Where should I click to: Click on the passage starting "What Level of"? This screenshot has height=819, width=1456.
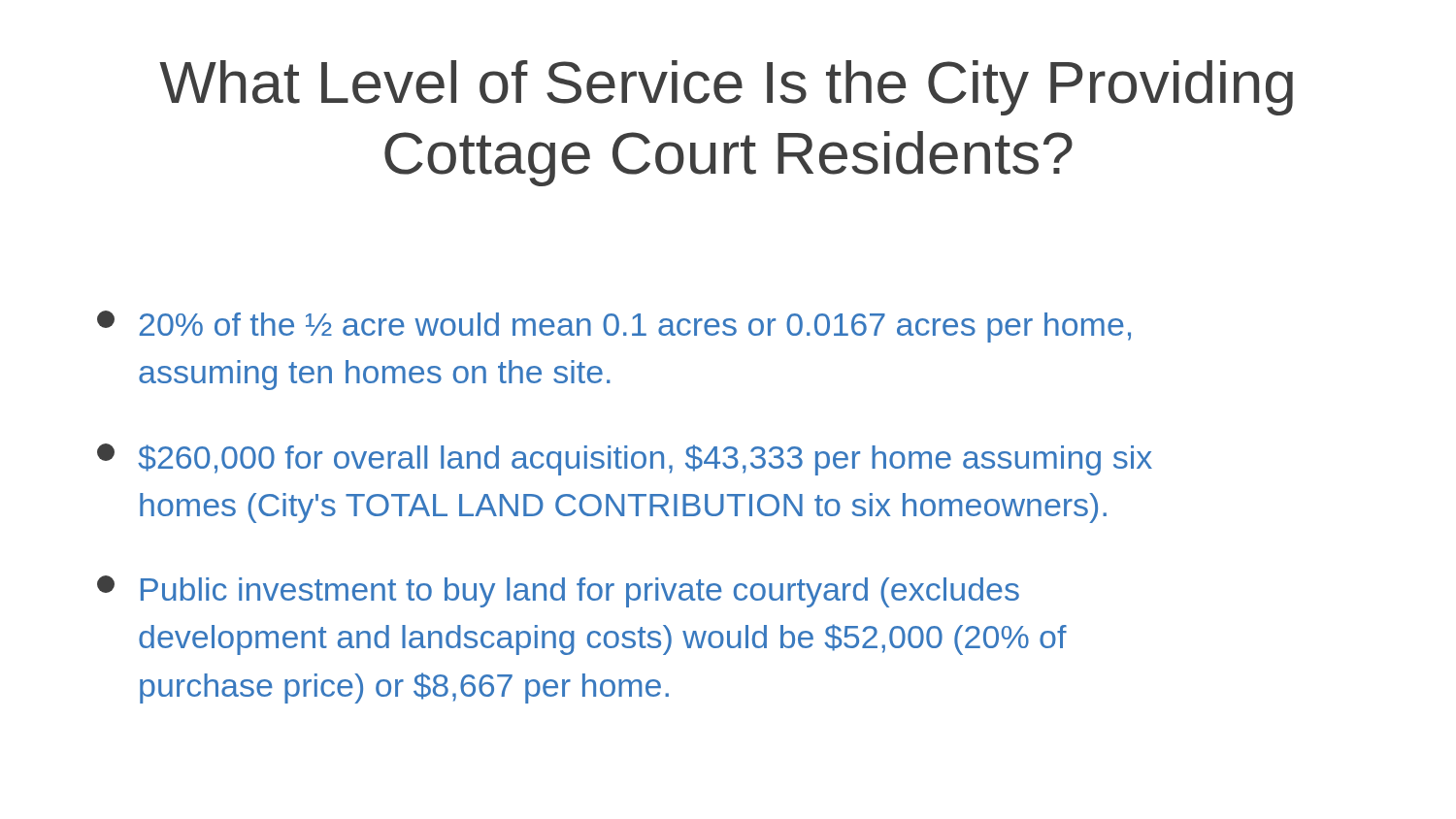(728, 118)
